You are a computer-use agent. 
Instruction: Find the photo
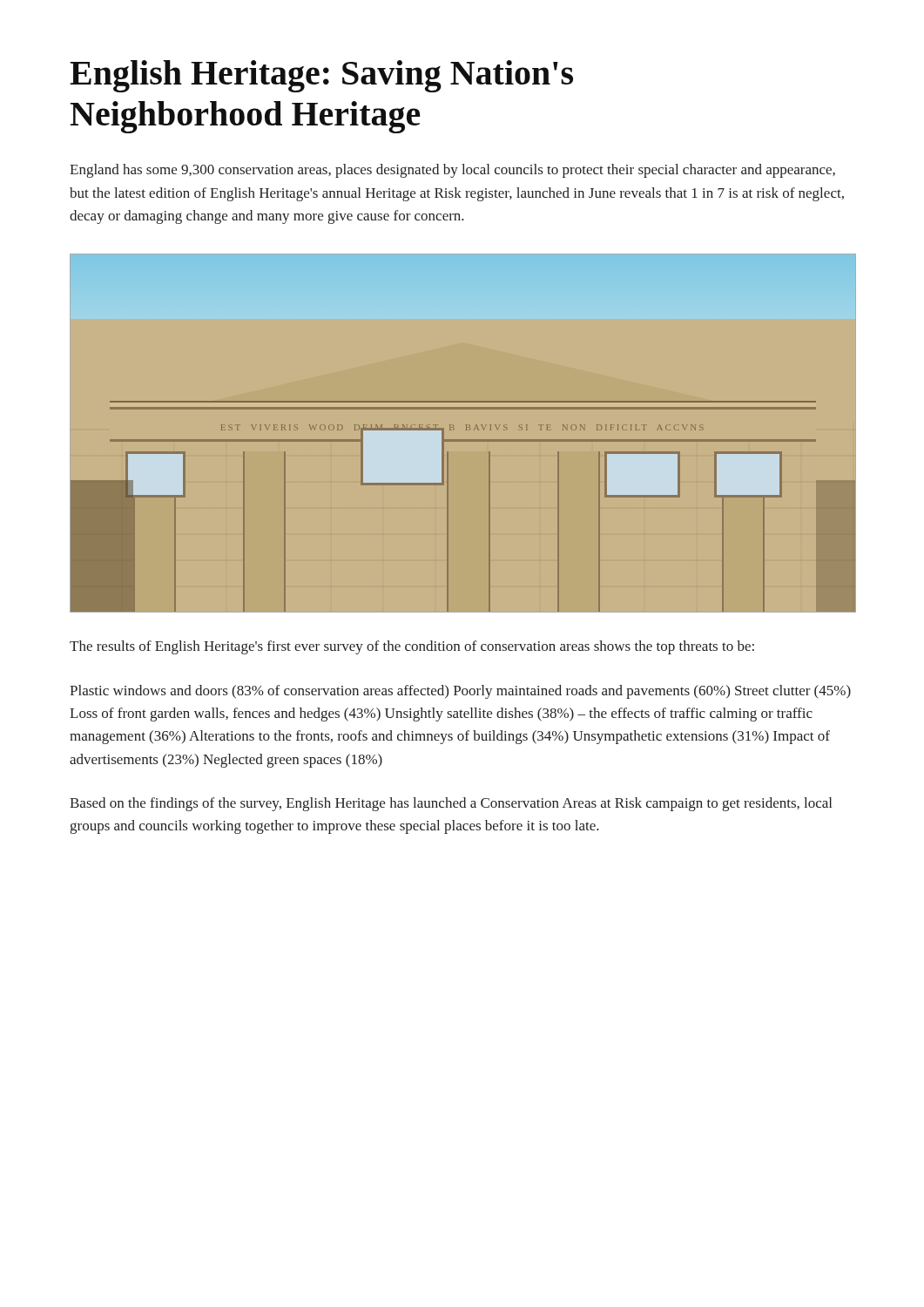tap(462, 433)
